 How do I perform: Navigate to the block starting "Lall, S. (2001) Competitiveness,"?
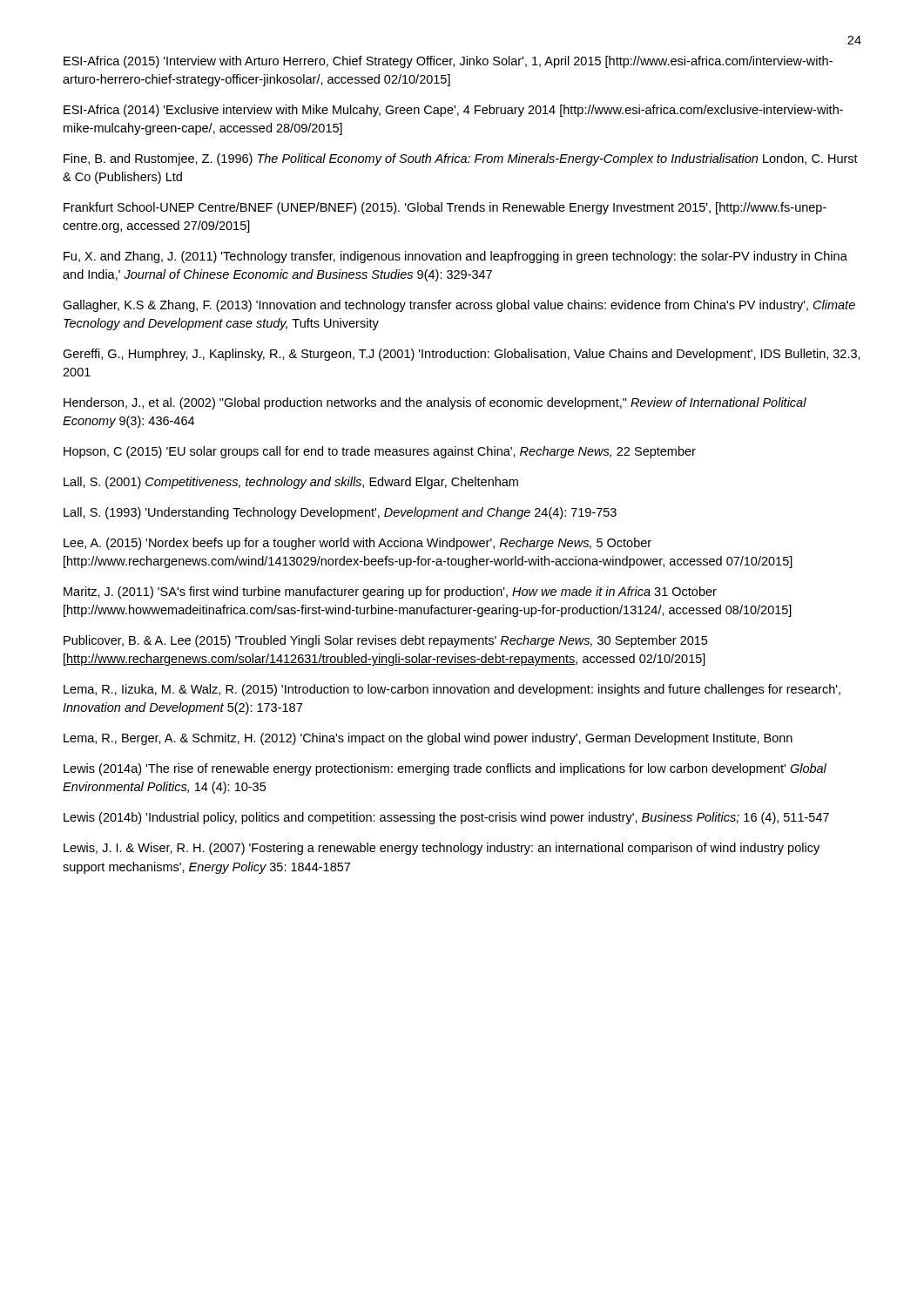pos(462,483)
